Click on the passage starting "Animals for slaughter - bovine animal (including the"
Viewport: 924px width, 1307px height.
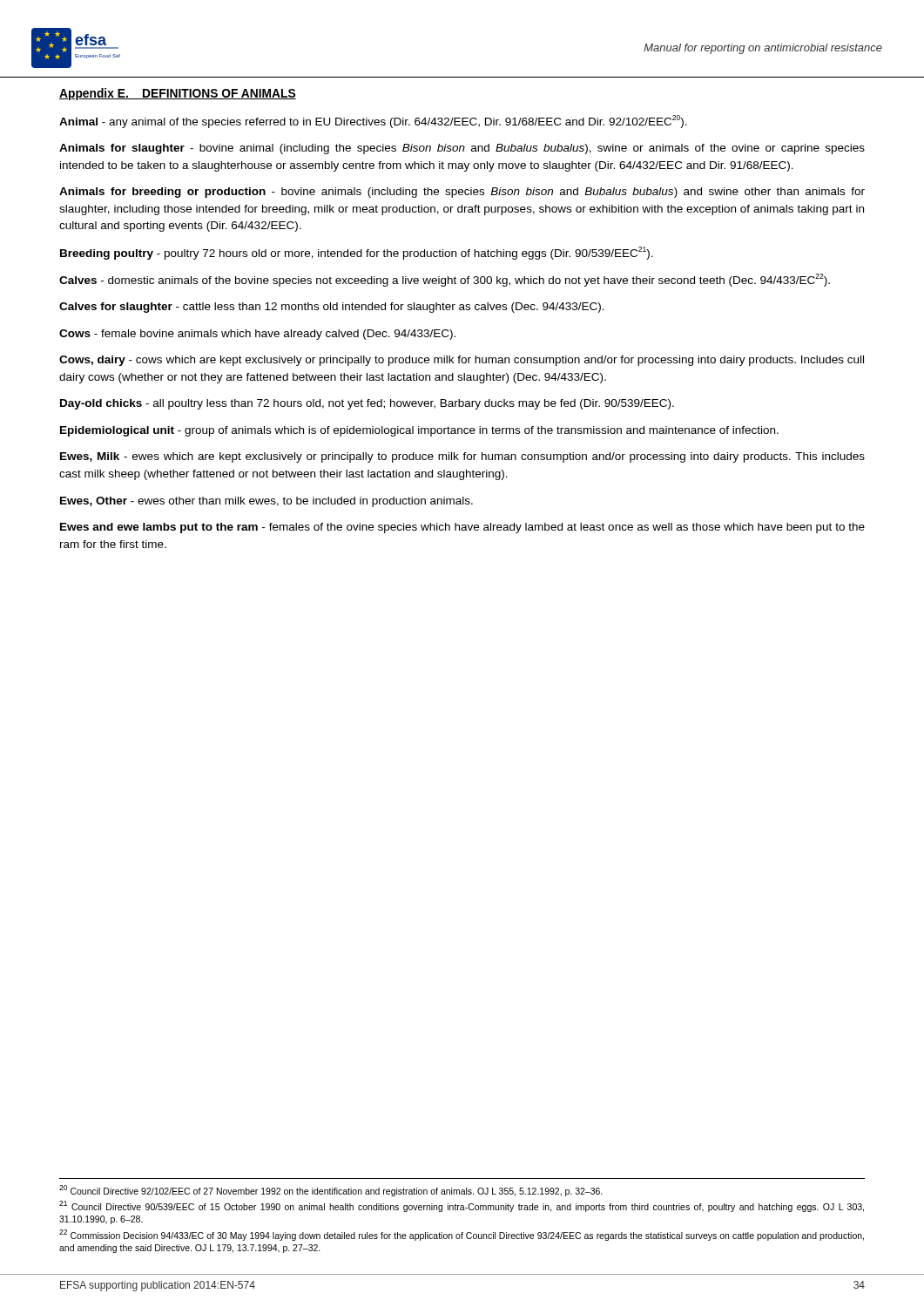(x=462, y=156)
